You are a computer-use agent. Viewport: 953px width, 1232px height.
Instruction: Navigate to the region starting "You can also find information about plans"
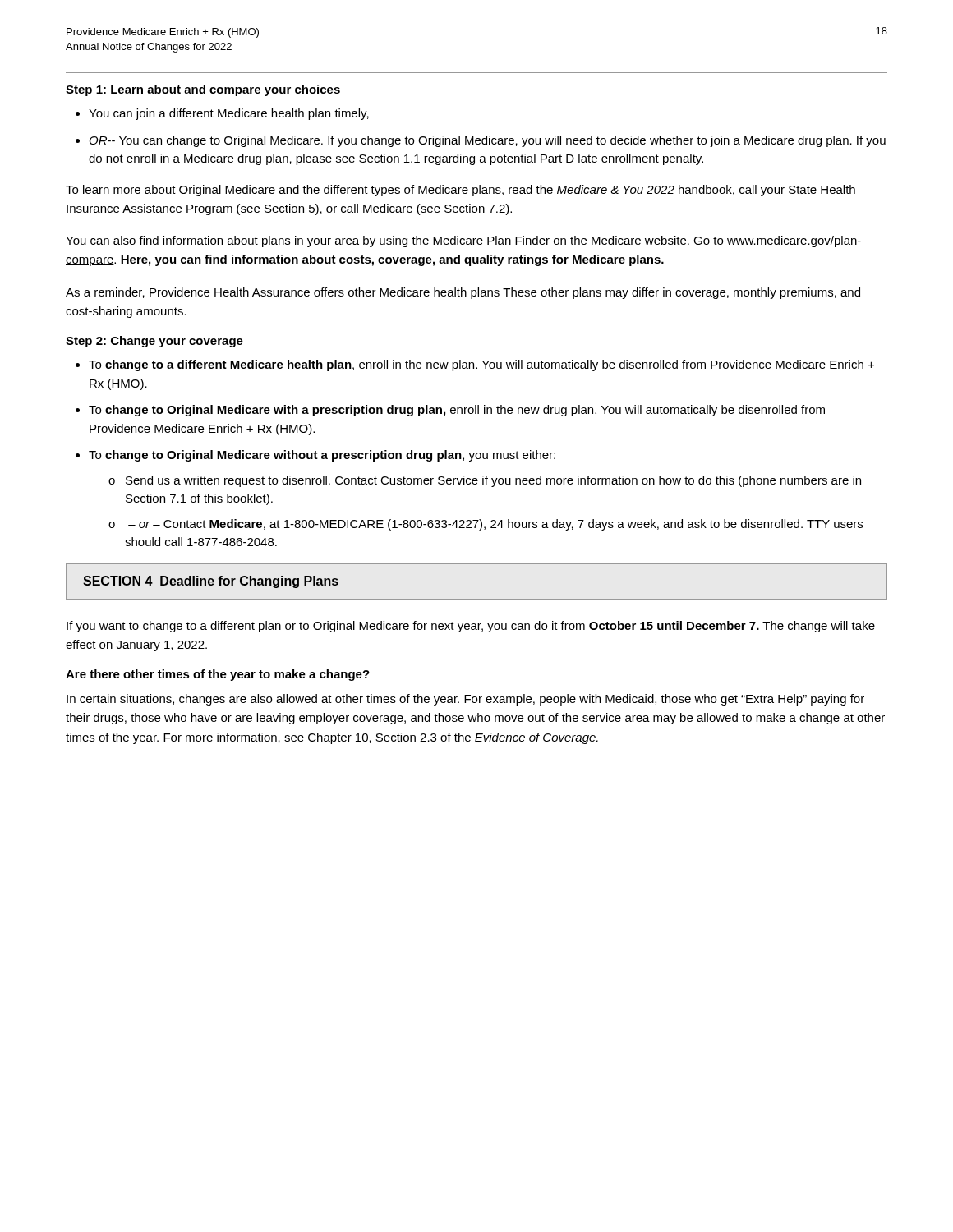(476, 250)
